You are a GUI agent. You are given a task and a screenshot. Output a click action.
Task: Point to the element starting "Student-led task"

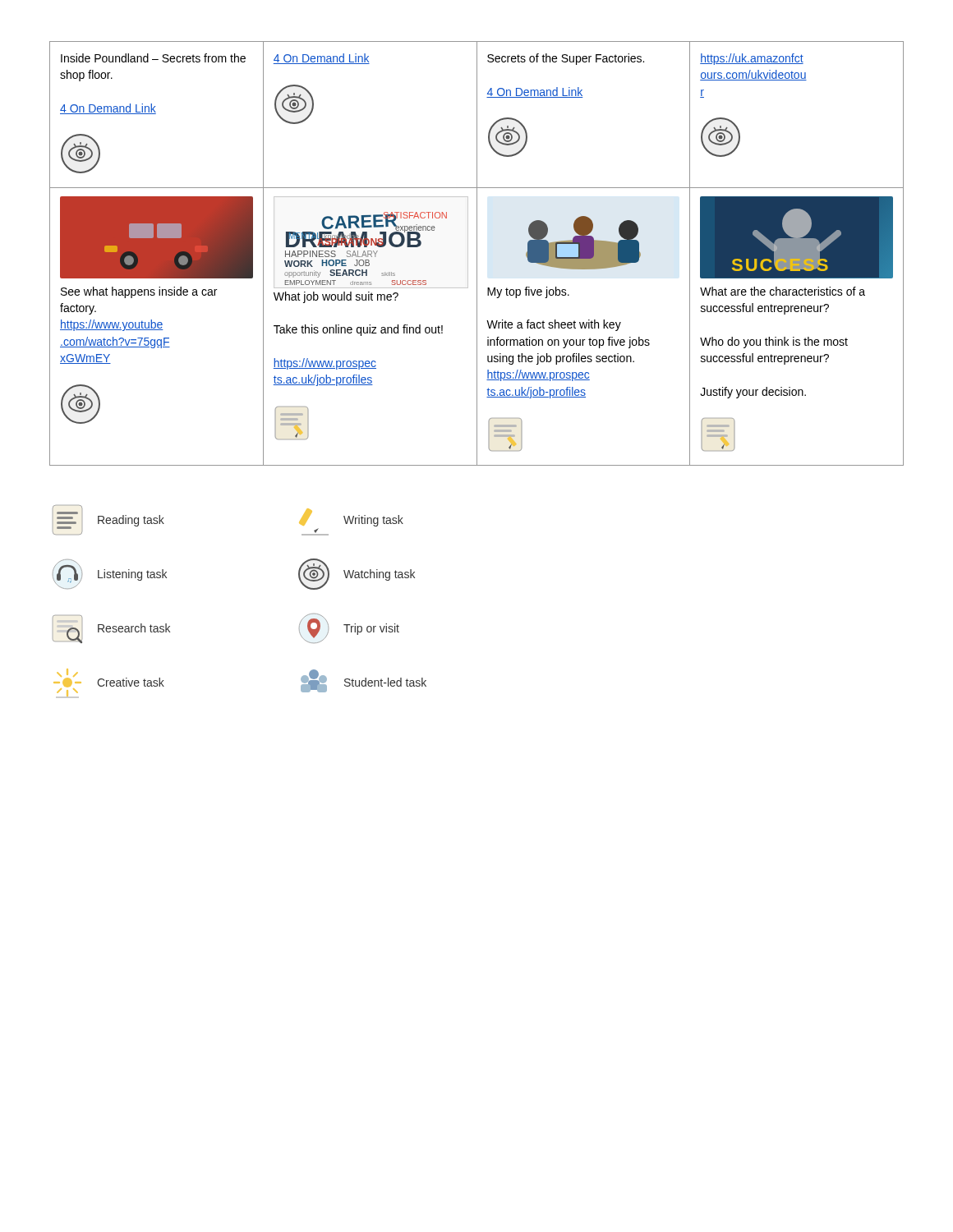[x=361, y=683]
